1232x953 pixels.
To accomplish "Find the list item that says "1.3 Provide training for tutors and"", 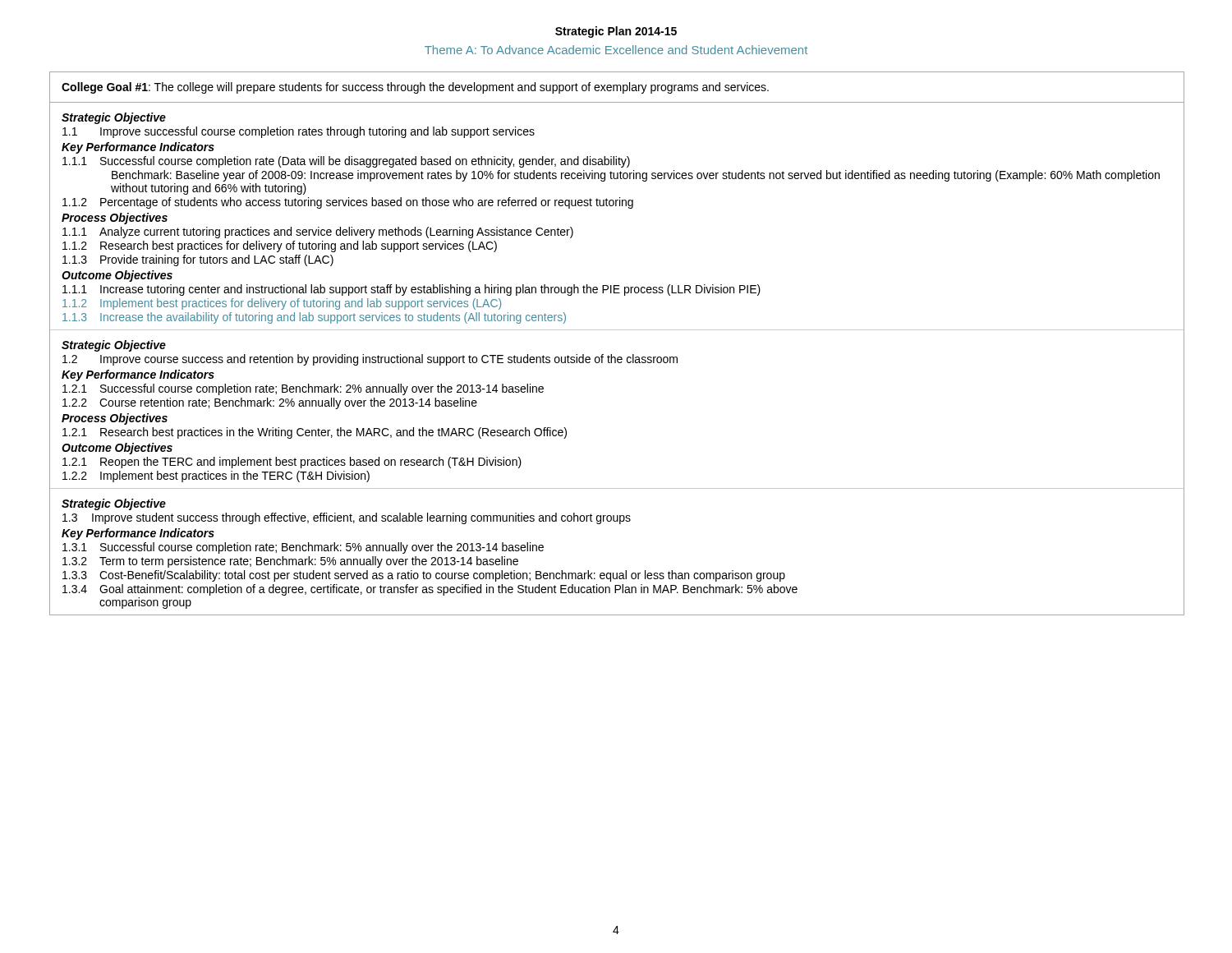I will click(x=198, y=260).
